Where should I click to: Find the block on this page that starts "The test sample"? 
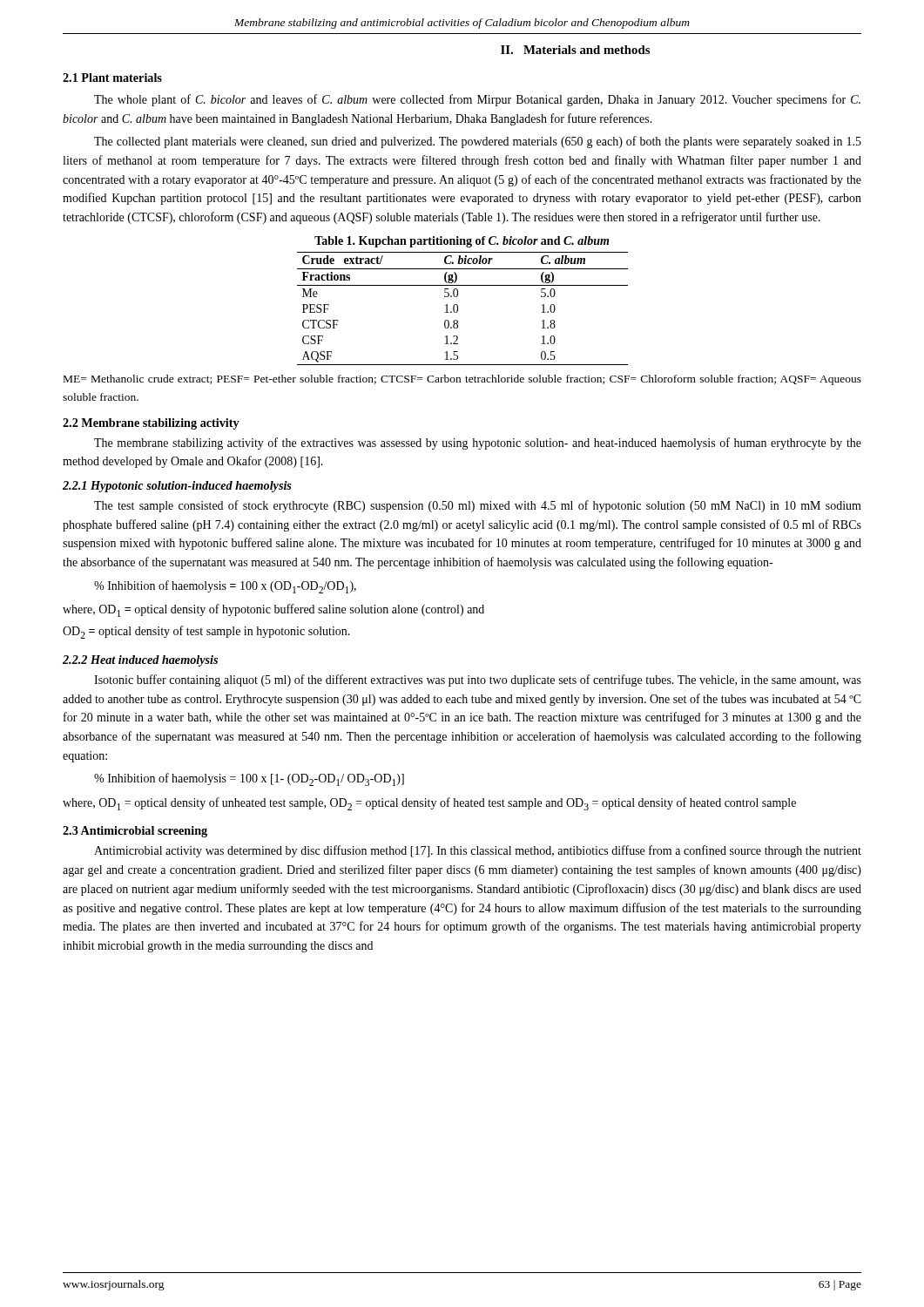[x=462, y=534]
